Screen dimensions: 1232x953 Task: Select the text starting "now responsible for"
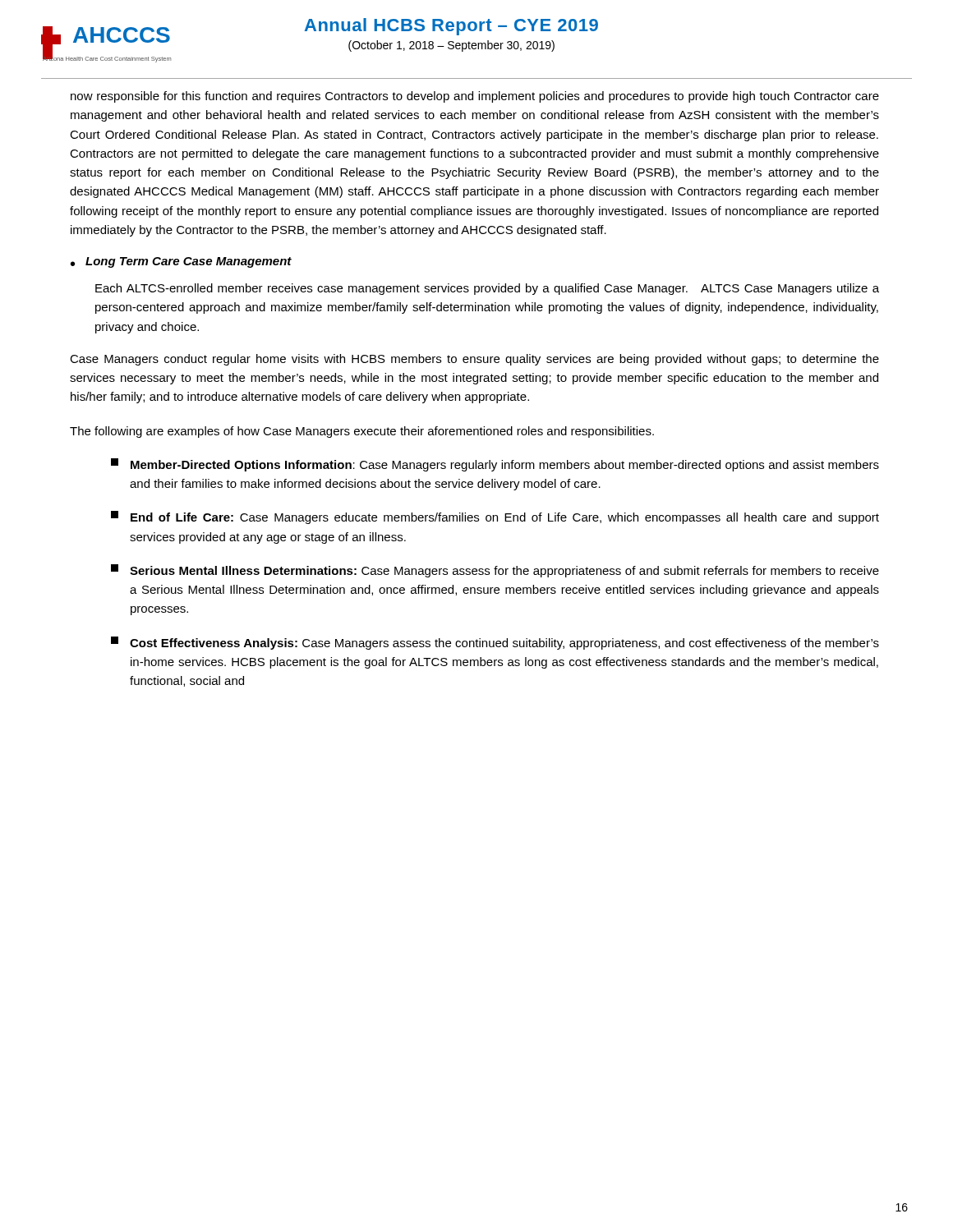pos(474,163)
